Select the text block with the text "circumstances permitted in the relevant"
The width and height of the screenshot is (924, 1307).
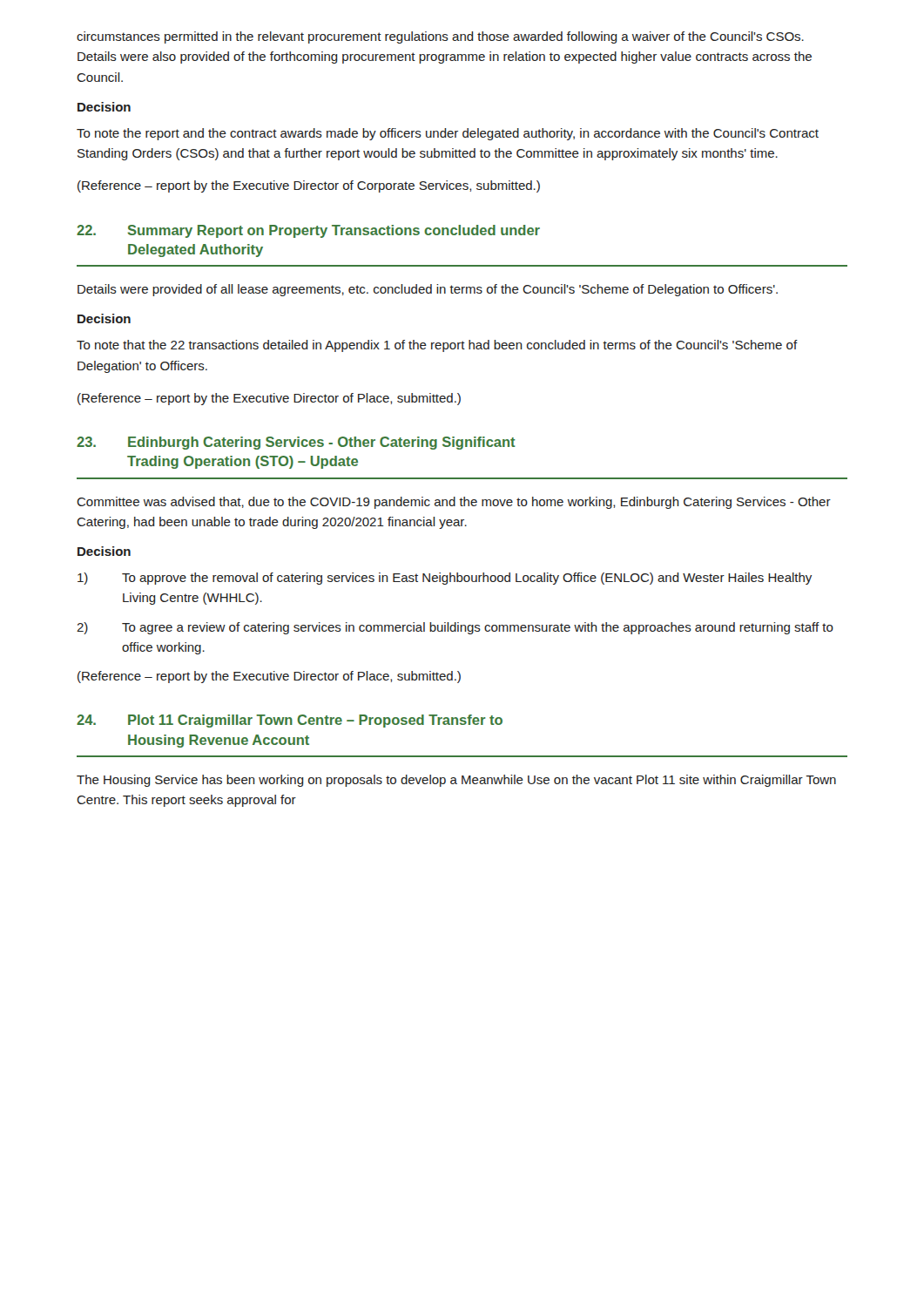click(444, 56)
